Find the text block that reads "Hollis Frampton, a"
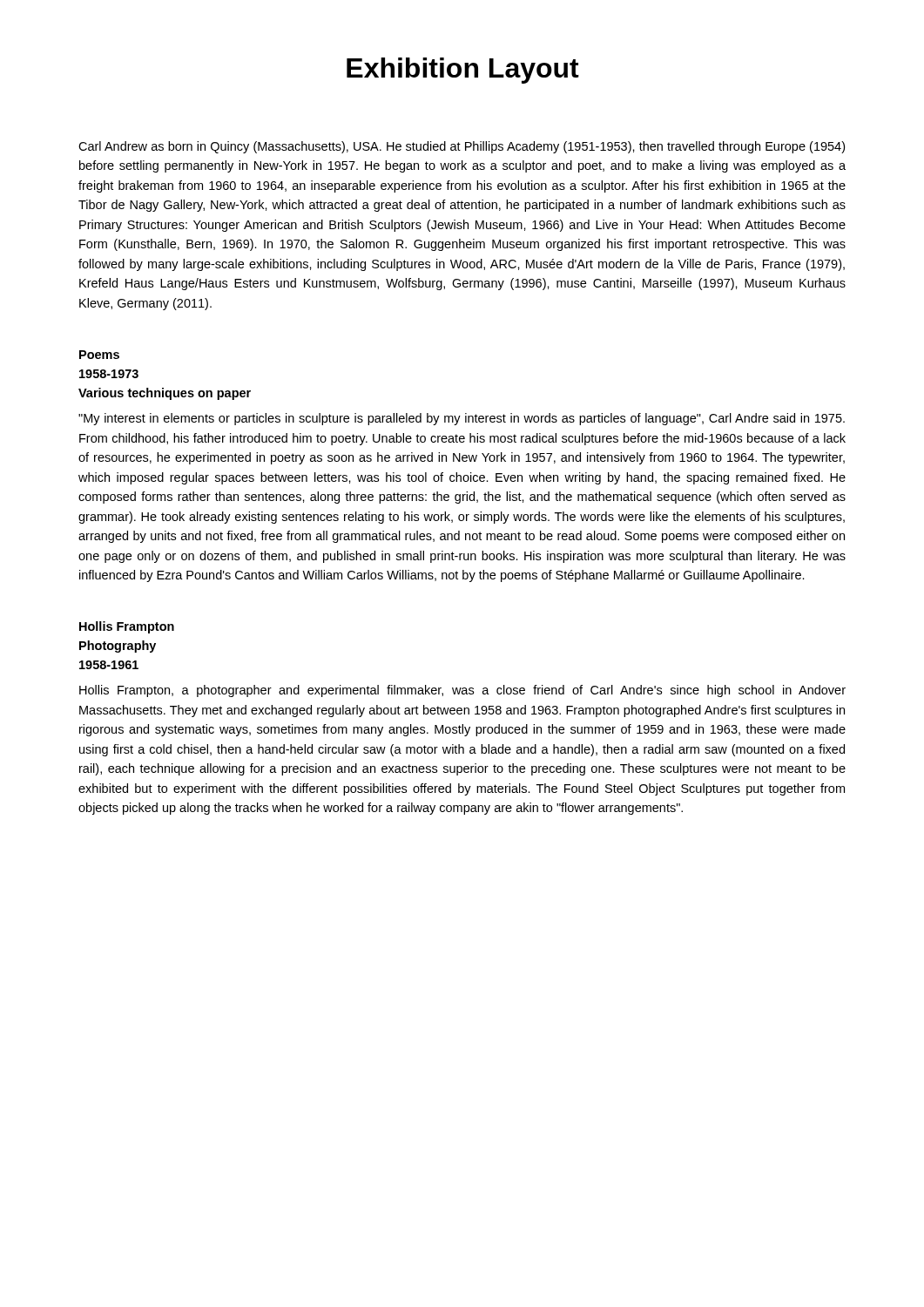This screenshot has height=1307, width=924. [462, 749]
